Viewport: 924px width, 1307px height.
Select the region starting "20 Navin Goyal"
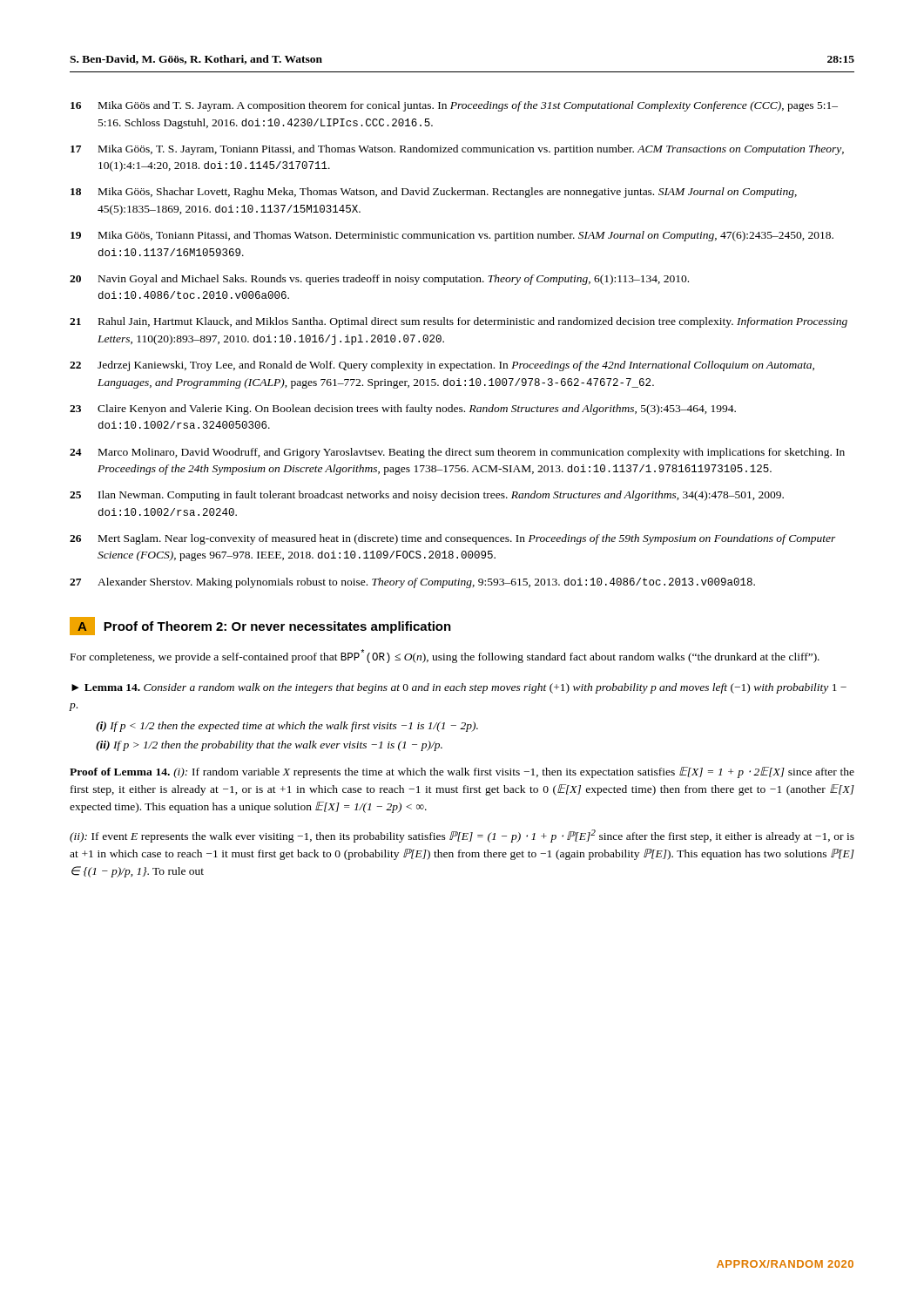click(462, 287)
